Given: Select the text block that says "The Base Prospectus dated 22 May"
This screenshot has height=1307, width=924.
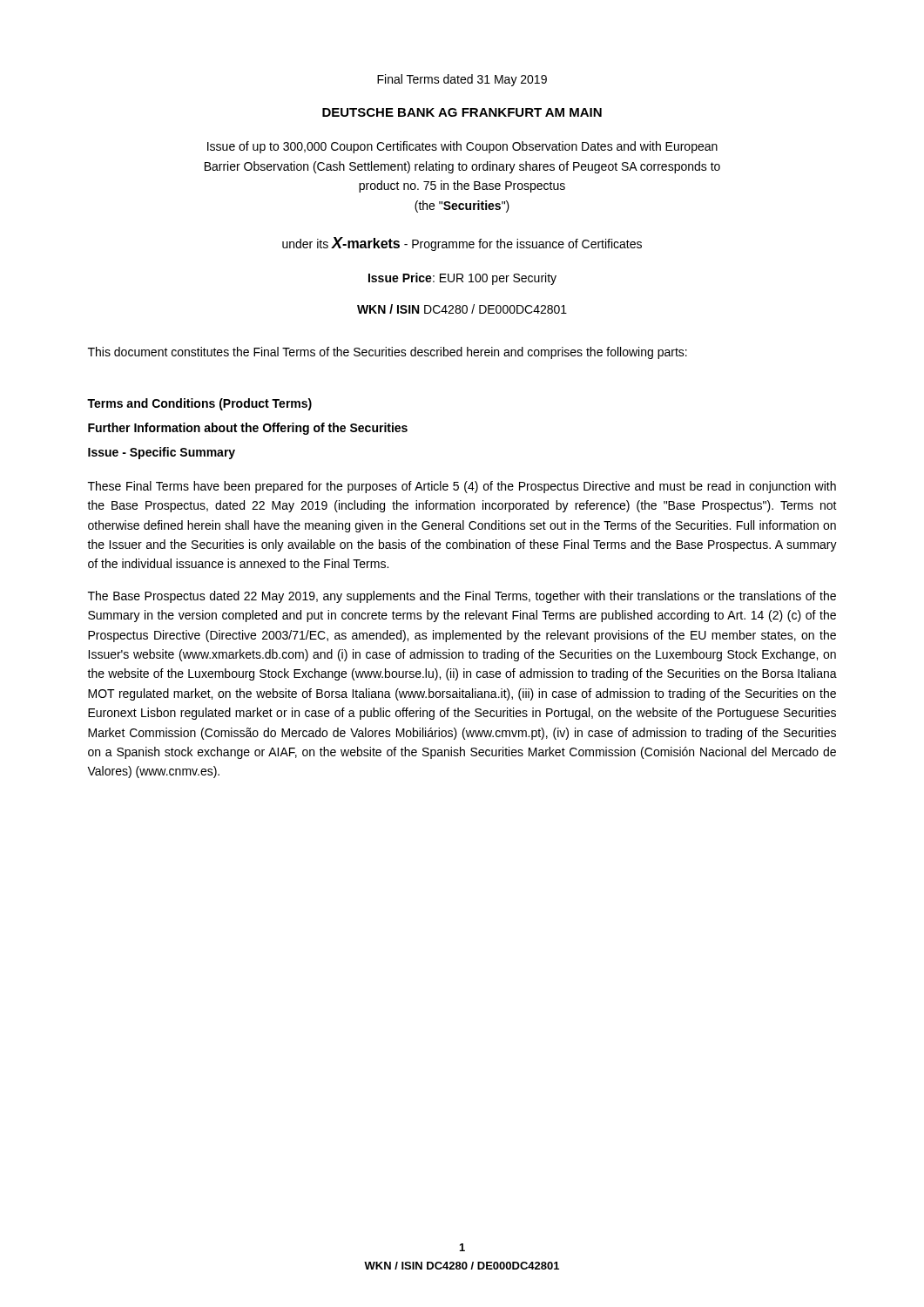Looking at the screenshot, I should (462, 684).
